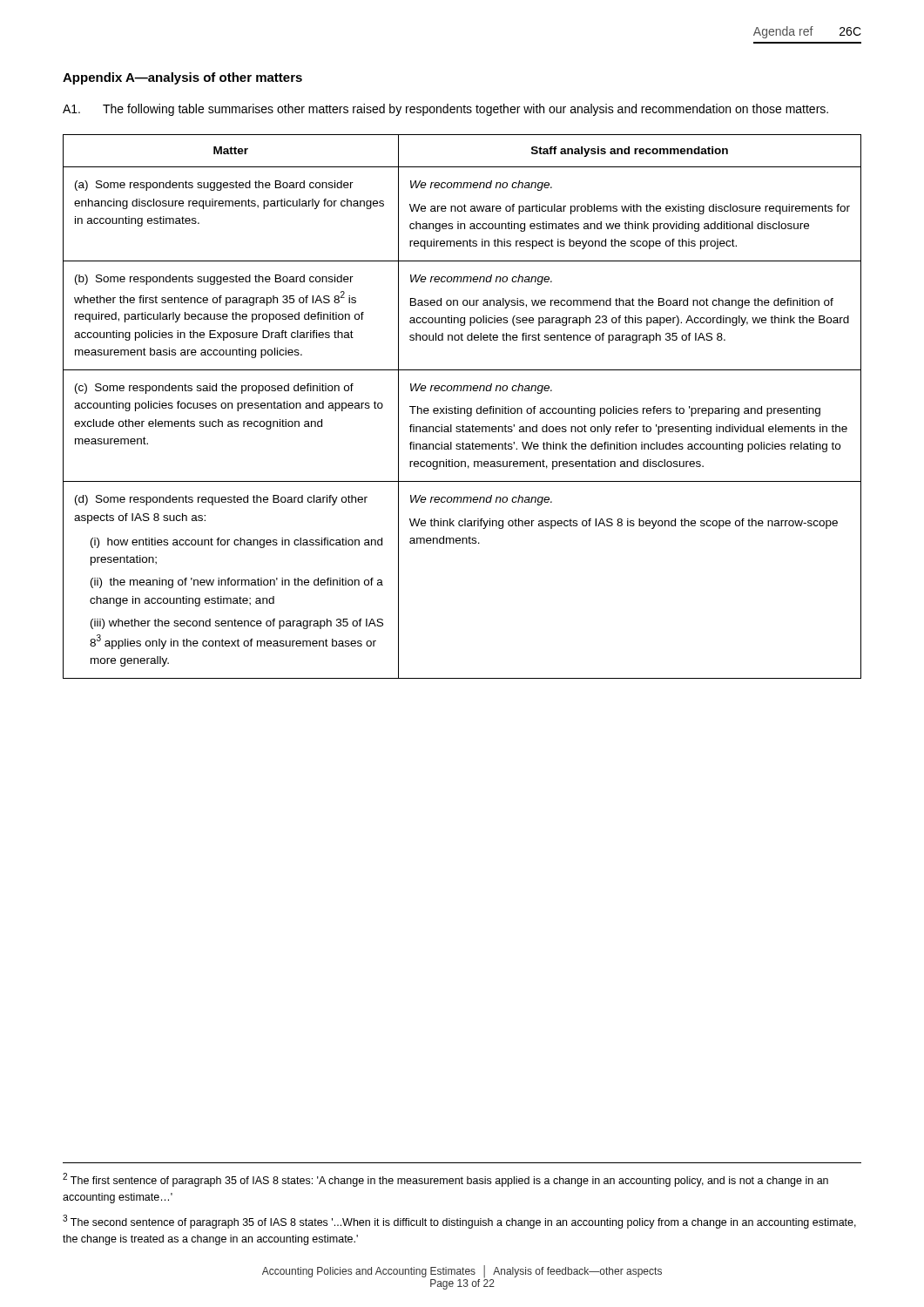Locate the block starting "2 The first"

pyautogui.click(x=446, y=1187)
